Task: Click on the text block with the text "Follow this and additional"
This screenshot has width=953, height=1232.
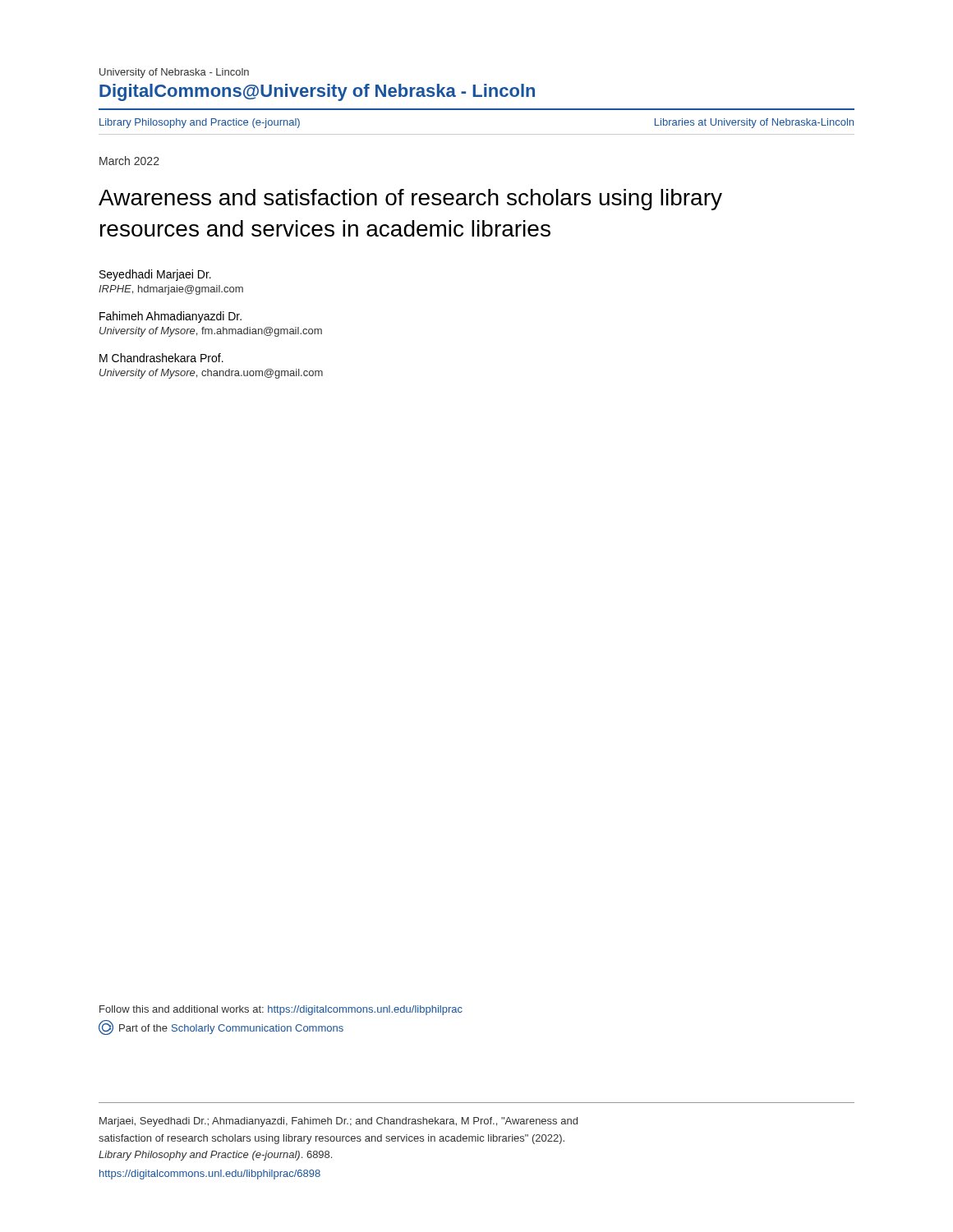Action: point(281,1009)
